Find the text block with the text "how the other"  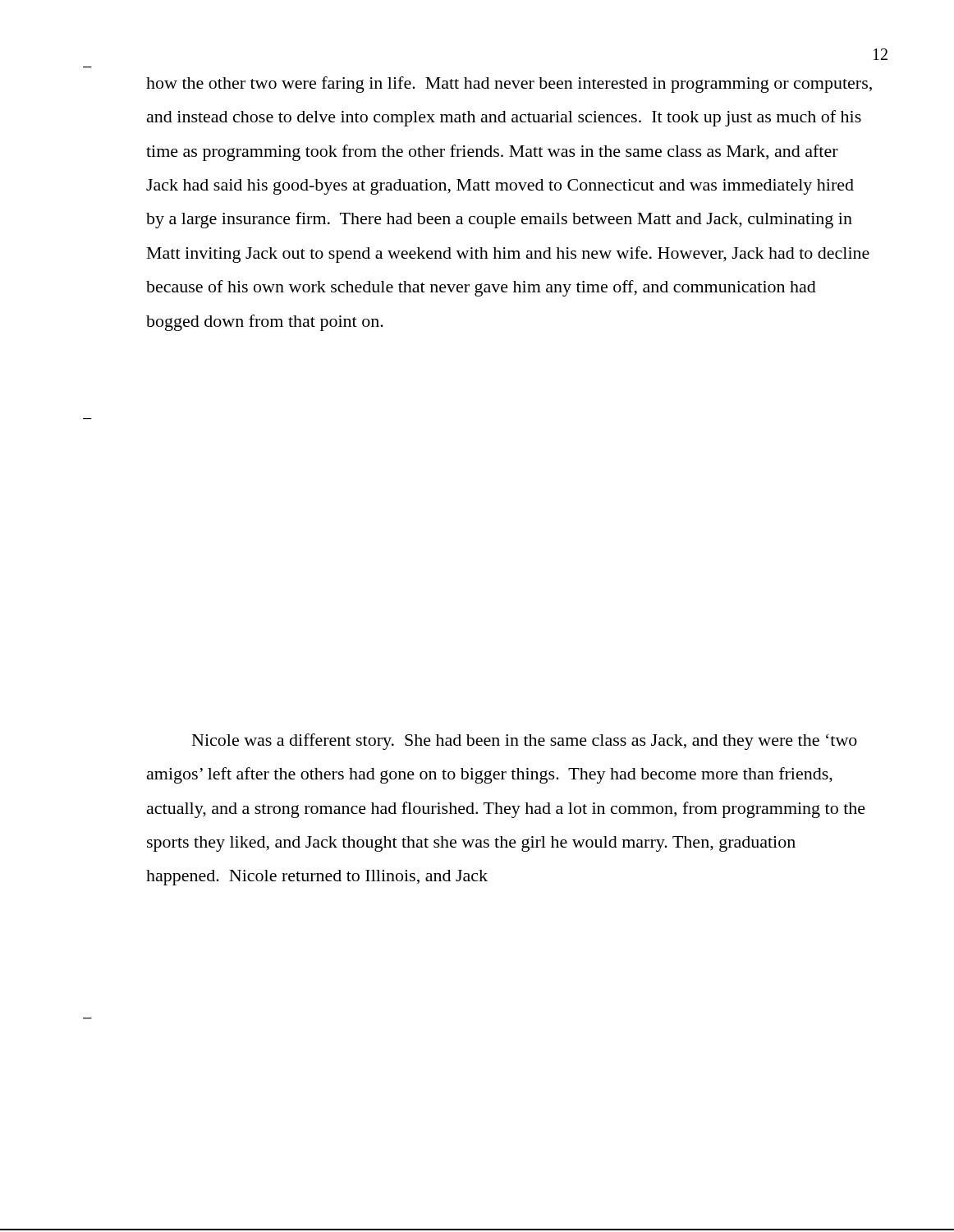click(510, 202)
